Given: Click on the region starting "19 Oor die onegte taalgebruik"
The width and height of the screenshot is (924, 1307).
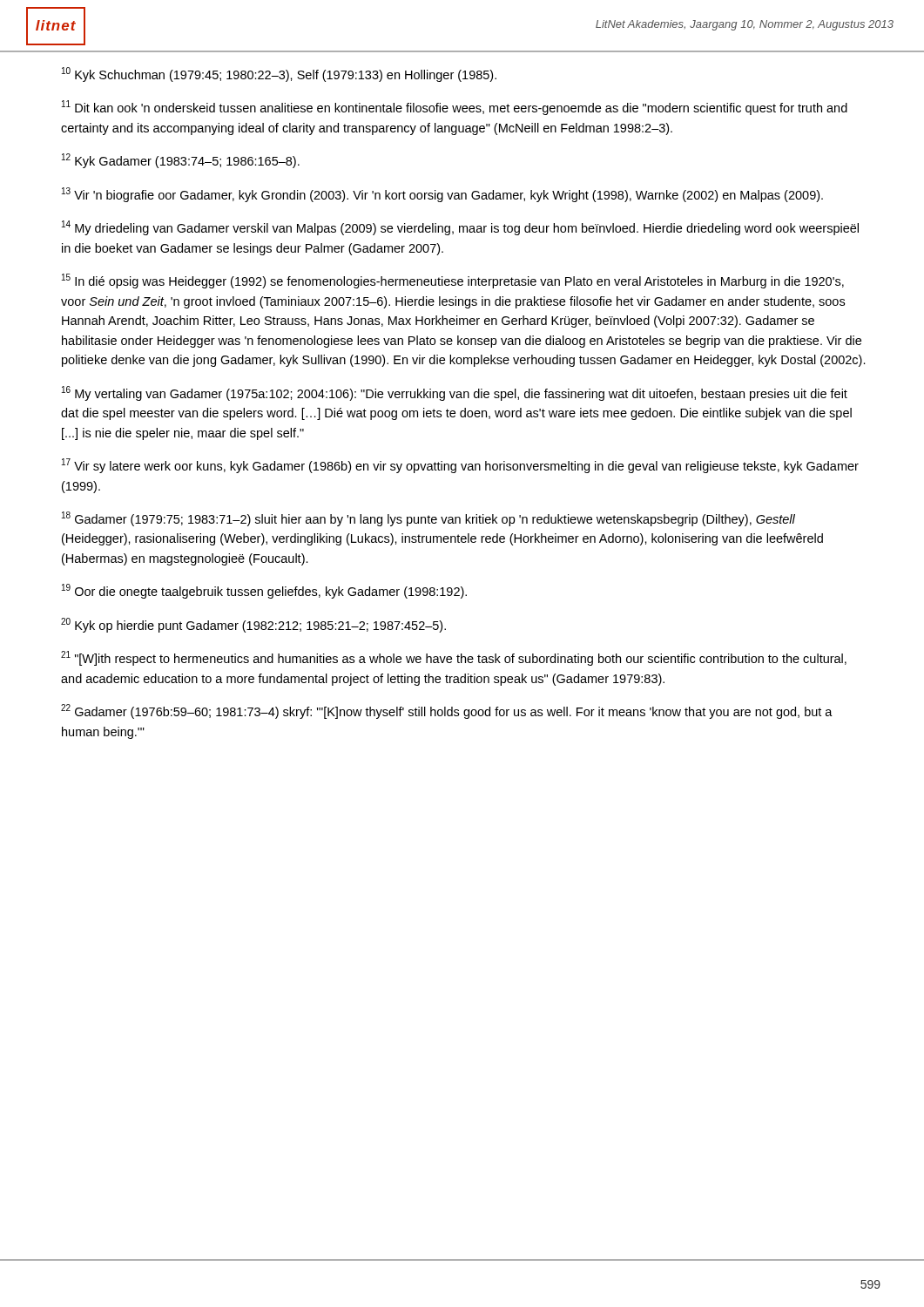Looking at the screenshot, I should tap(264, 591).
